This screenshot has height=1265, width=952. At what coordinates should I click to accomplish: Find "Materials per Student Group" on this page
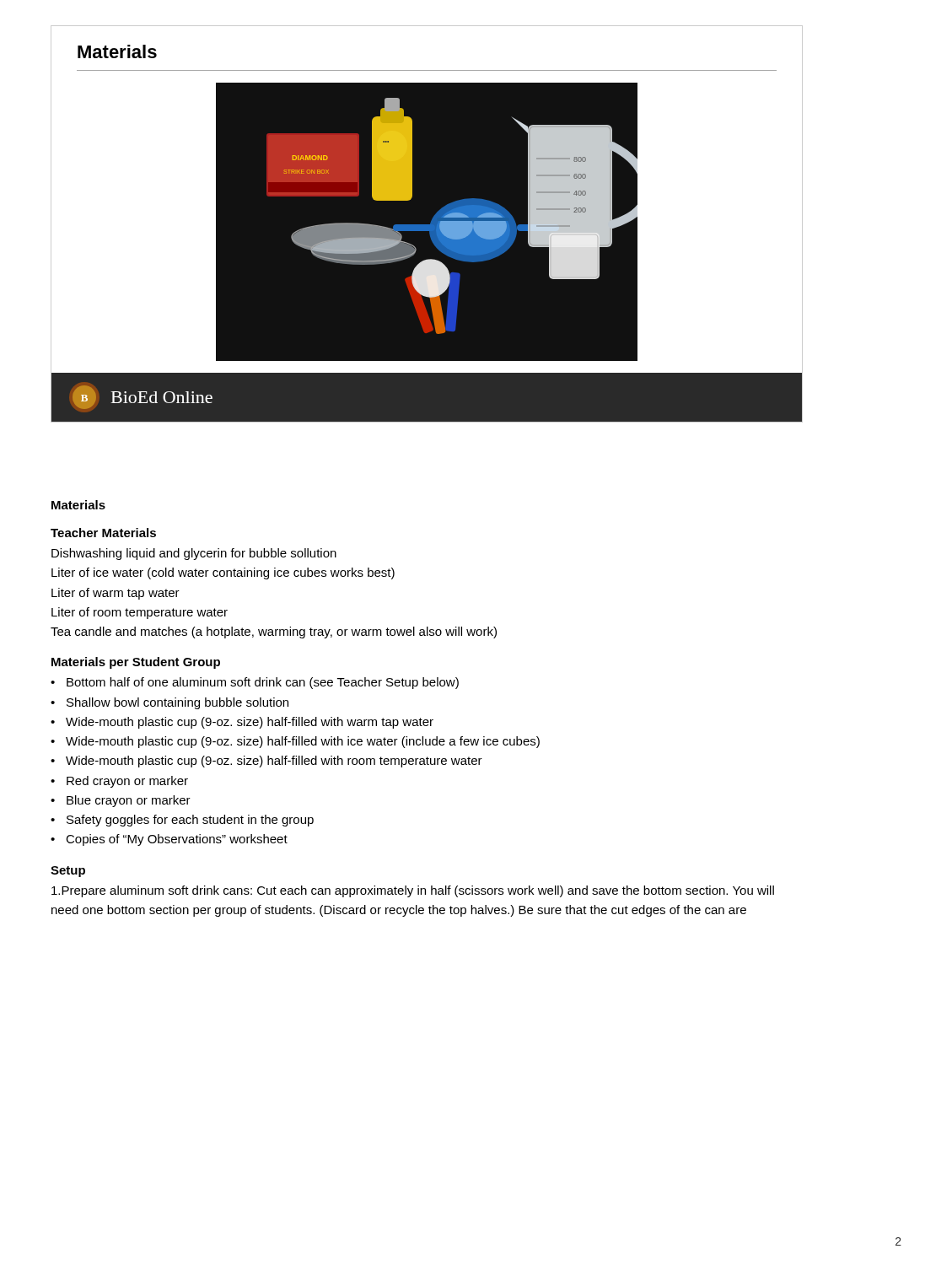[x=136, y=662]
